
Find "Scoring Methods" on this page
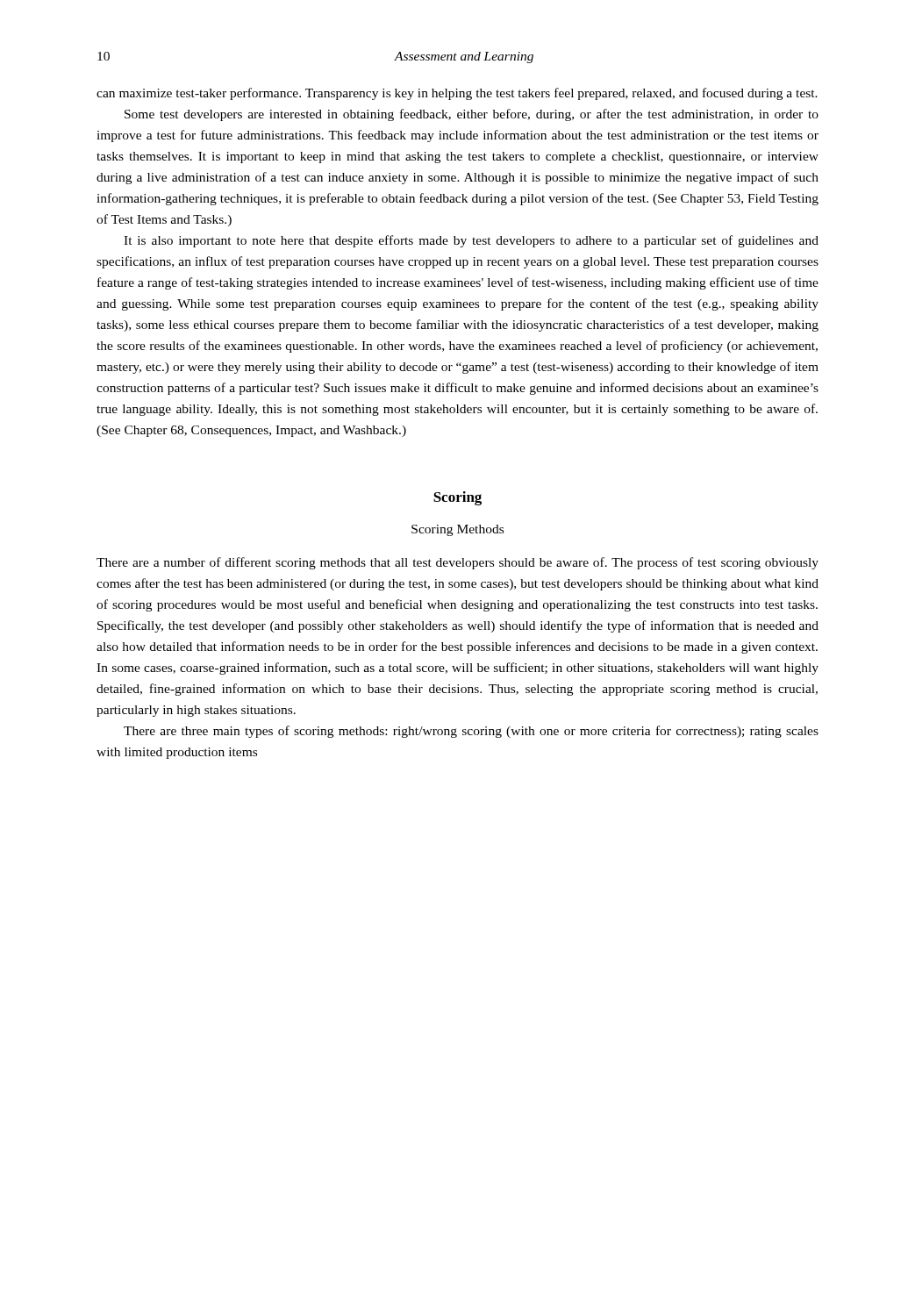458,528
